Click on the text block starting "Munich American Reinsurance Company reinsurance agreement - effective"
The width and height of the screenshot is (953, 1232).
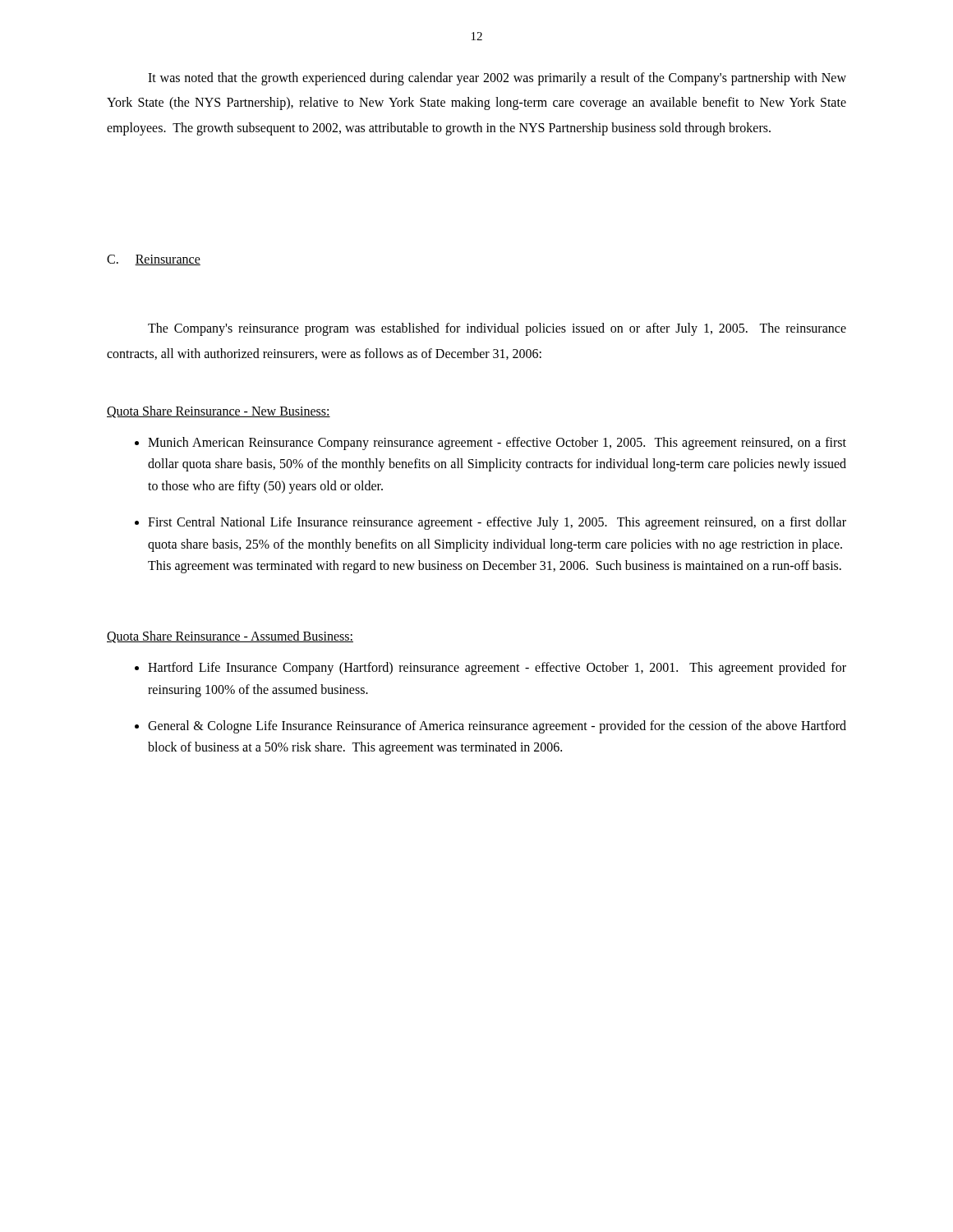click(497, 464)
